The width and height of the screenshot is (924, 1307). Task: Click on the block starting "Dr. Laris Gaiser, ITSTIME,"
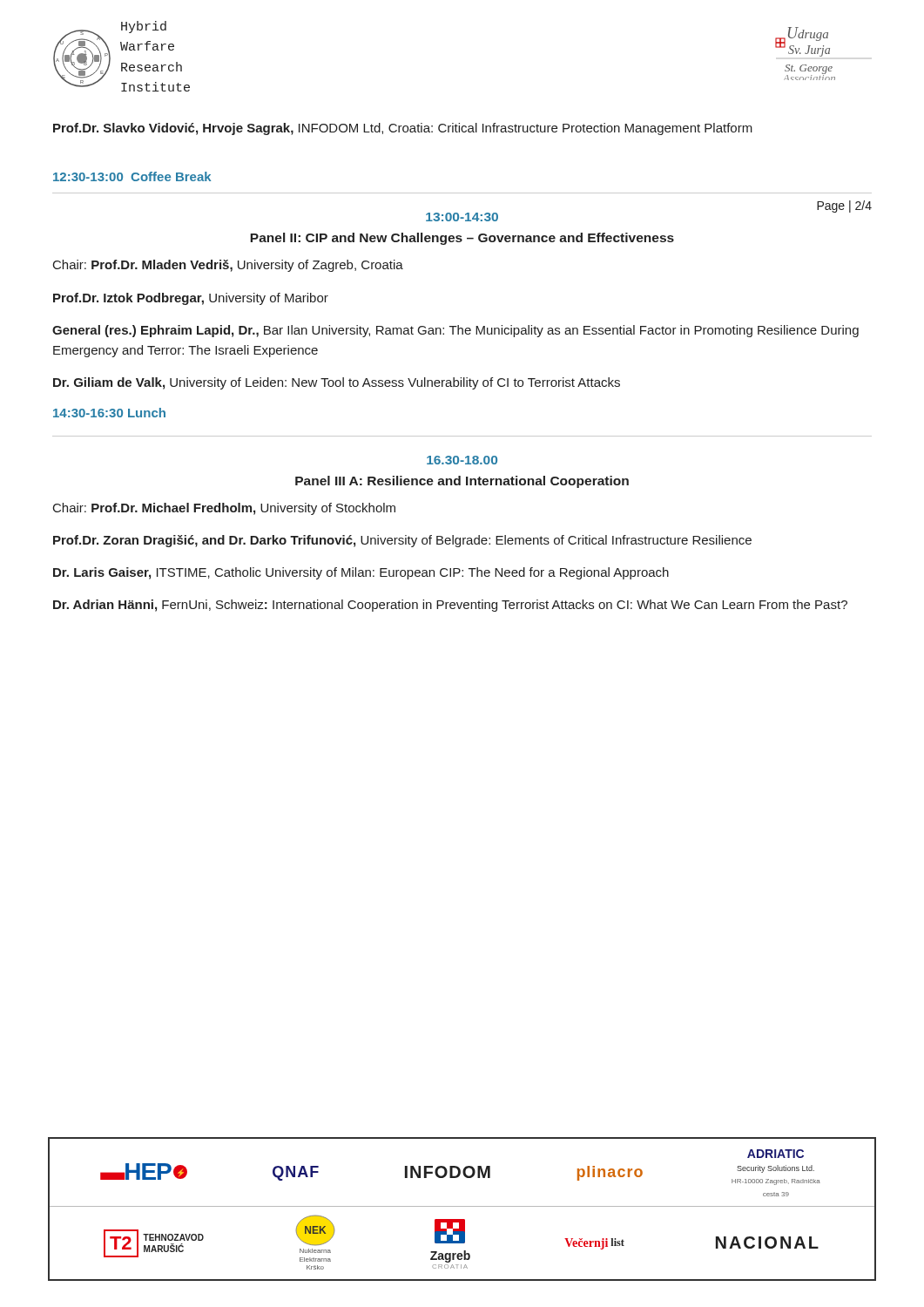[x=361, y=572]
